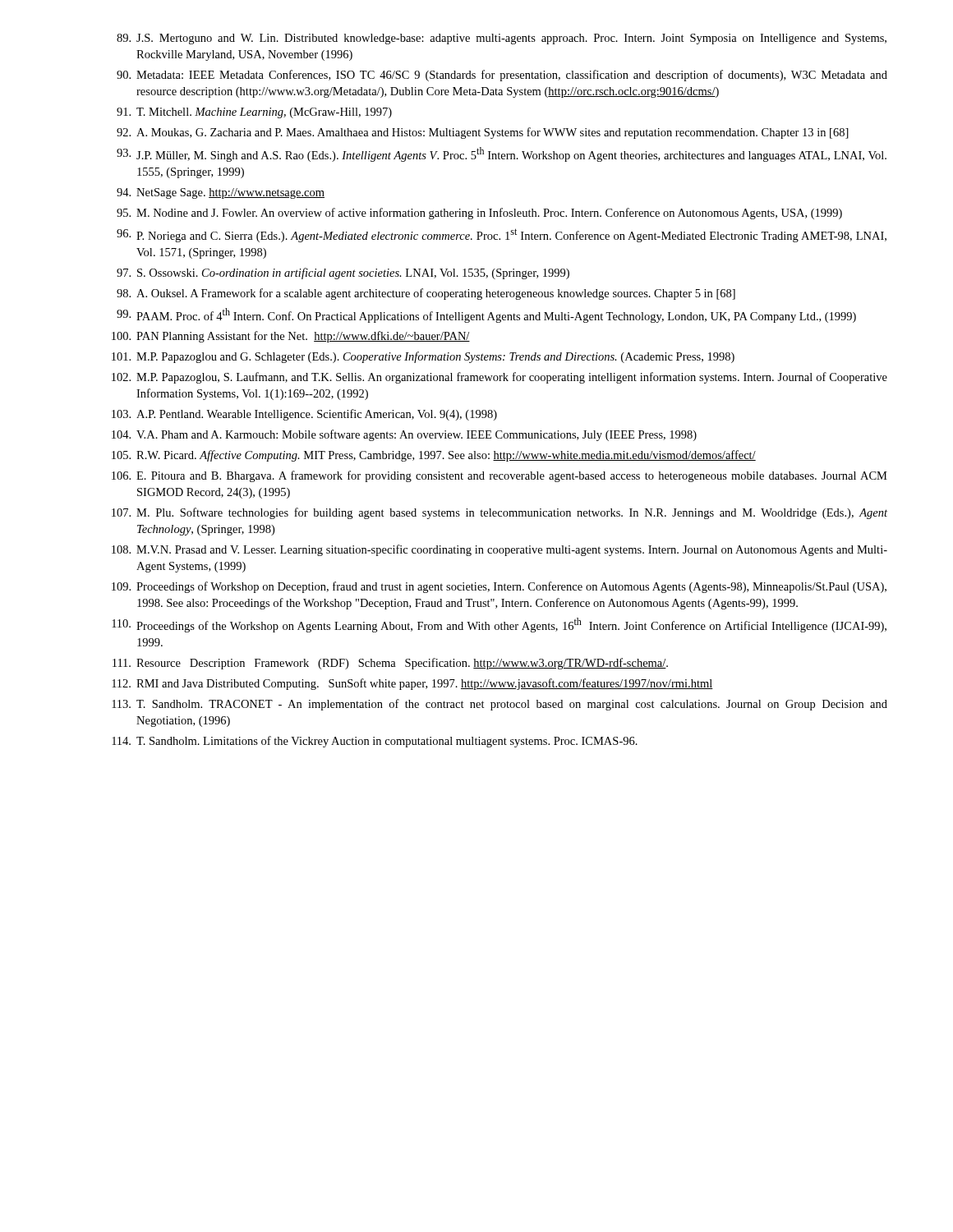
Task: Locate the block starting "114. T. Sandholm. Limitations"
Action: pos(488,741)
